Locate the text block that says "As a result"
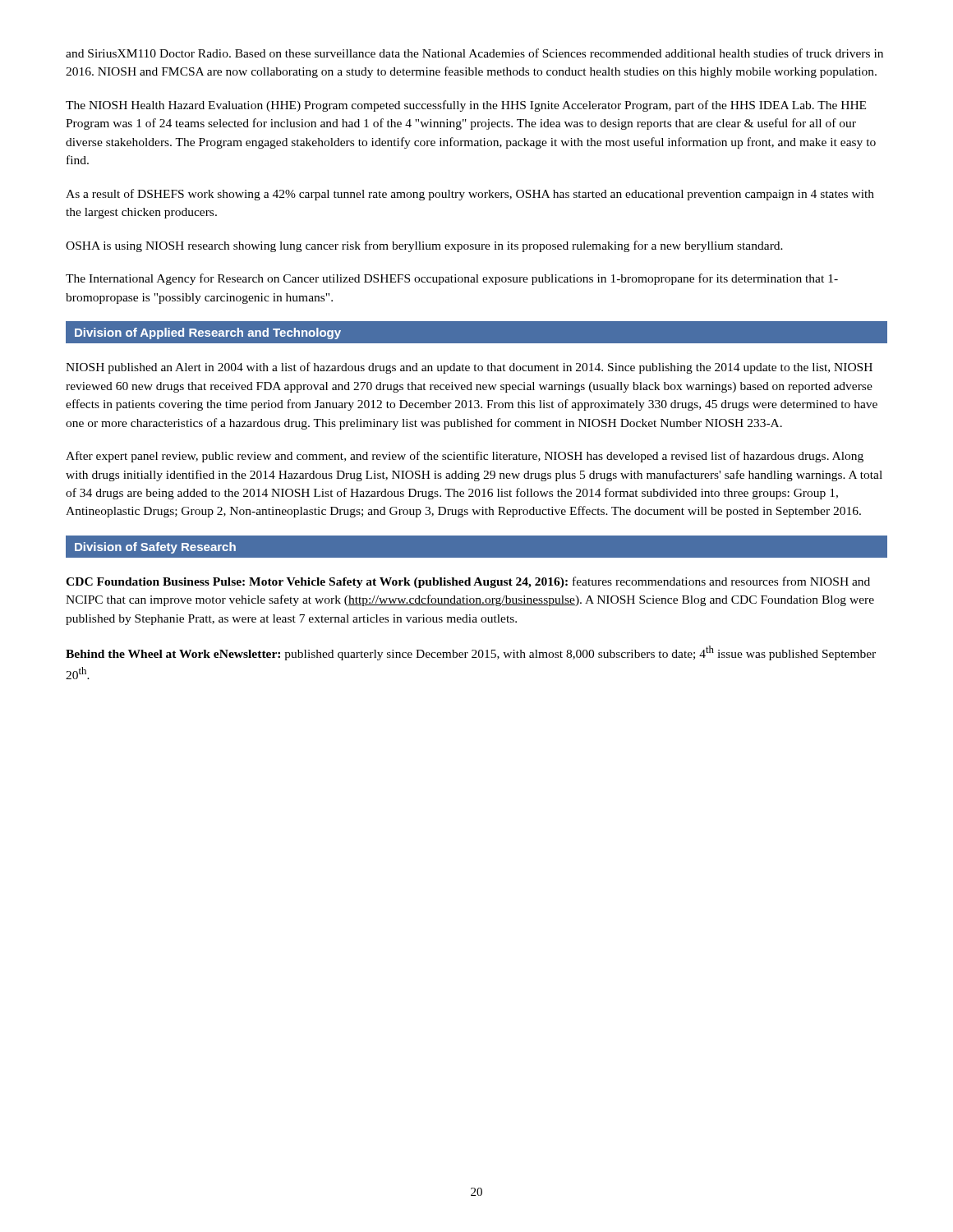 [470, 202]
